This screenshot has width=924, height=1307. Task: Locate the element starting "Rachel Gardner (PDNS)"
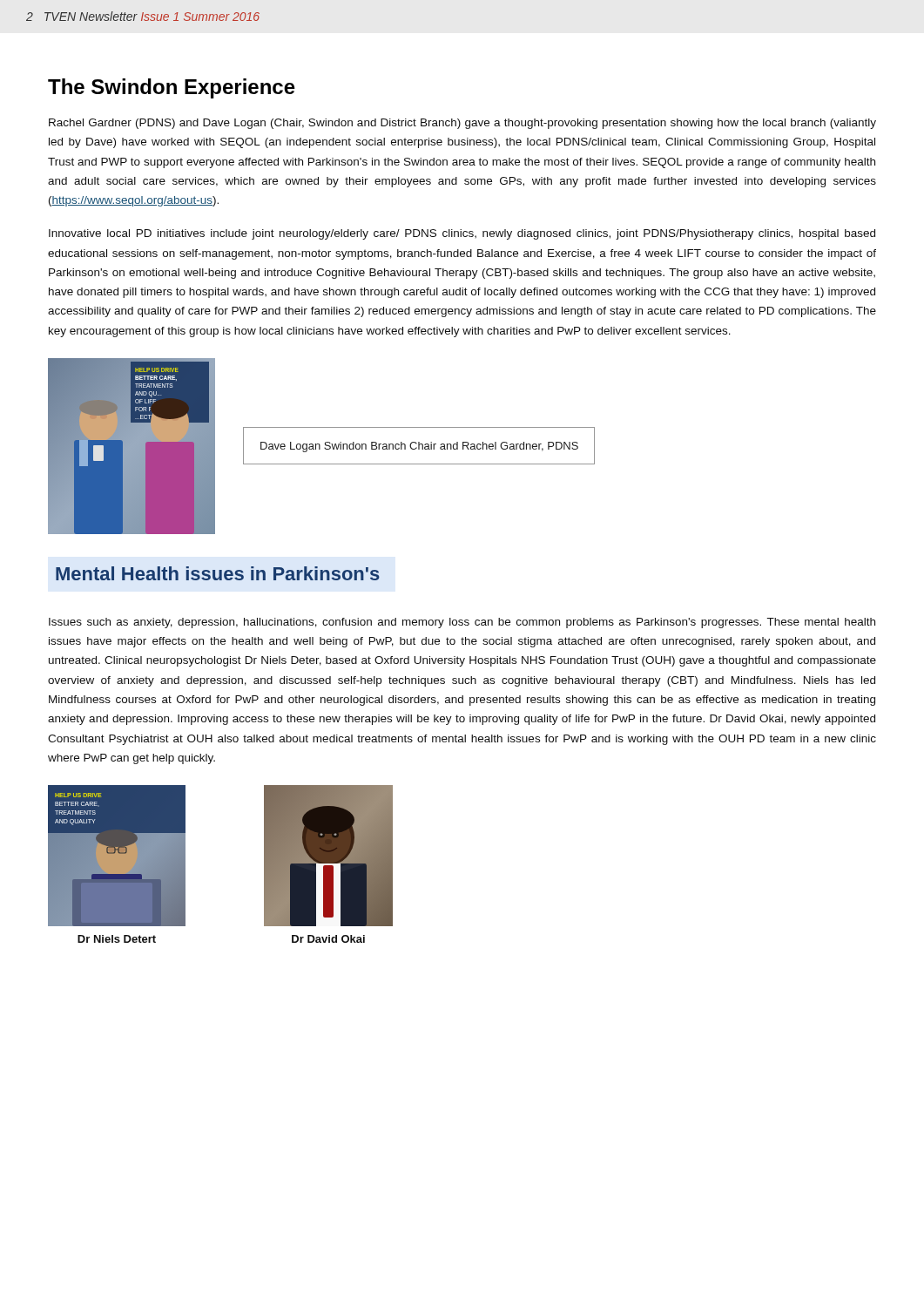click(462, 161)
